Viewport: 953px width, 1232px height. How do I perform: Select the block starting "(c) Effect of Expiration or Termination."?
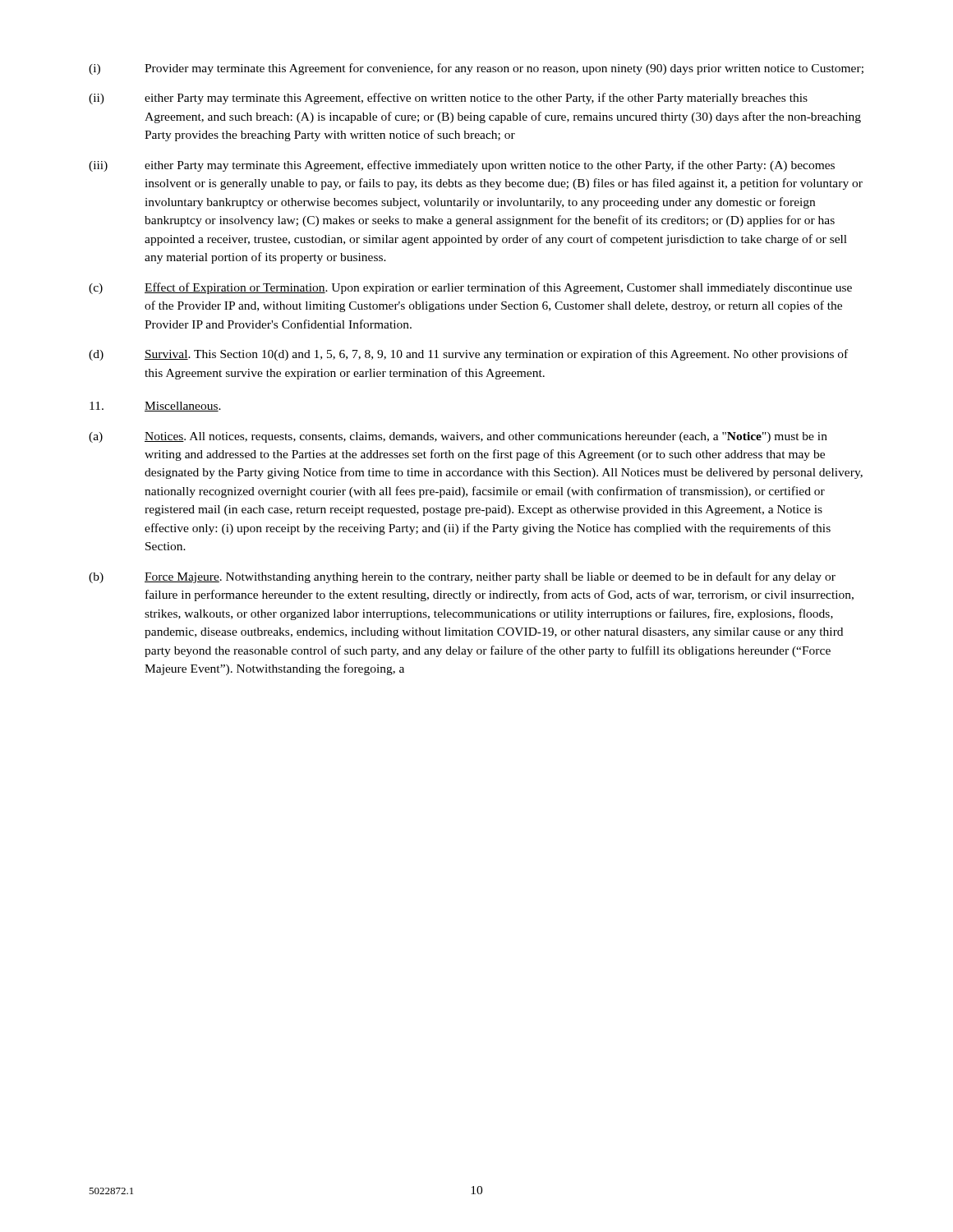[x=476, y=306]
